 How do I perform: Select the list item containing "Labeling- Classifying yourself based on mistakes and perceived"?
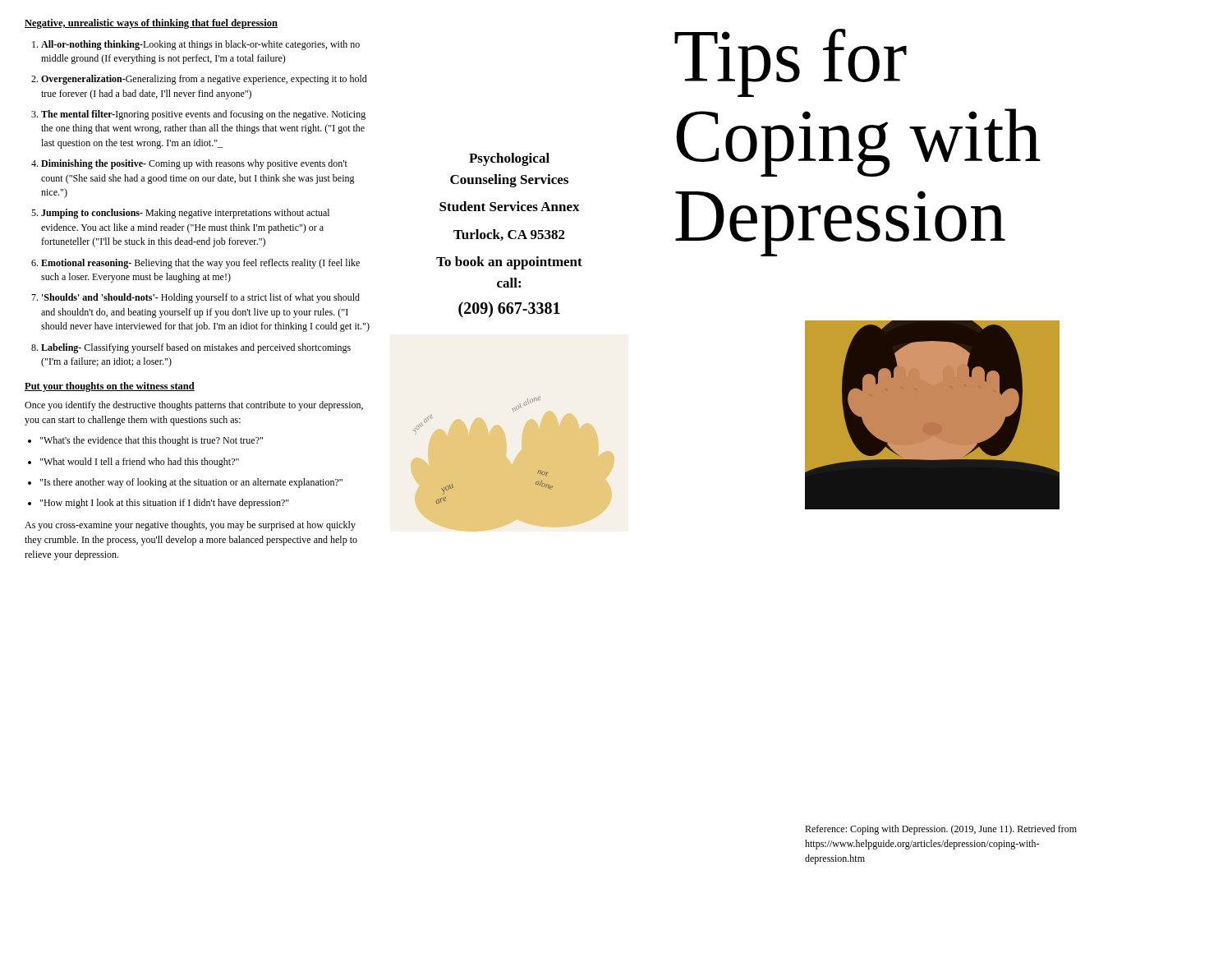point(205,355)
